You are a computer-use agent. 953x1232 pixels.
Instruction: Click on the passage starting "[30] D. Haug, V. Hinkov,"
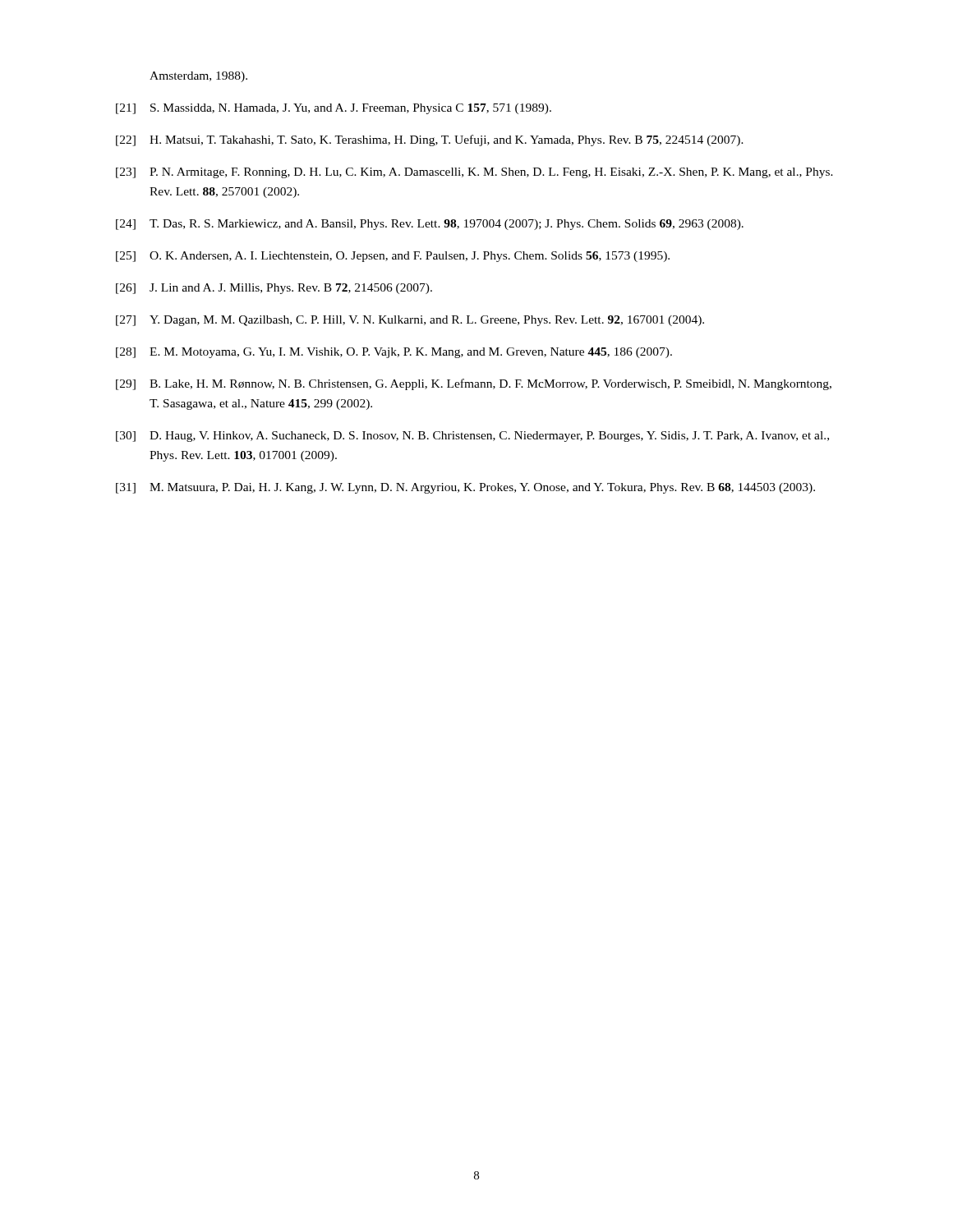pyautogui.click(x=476, y=445)
